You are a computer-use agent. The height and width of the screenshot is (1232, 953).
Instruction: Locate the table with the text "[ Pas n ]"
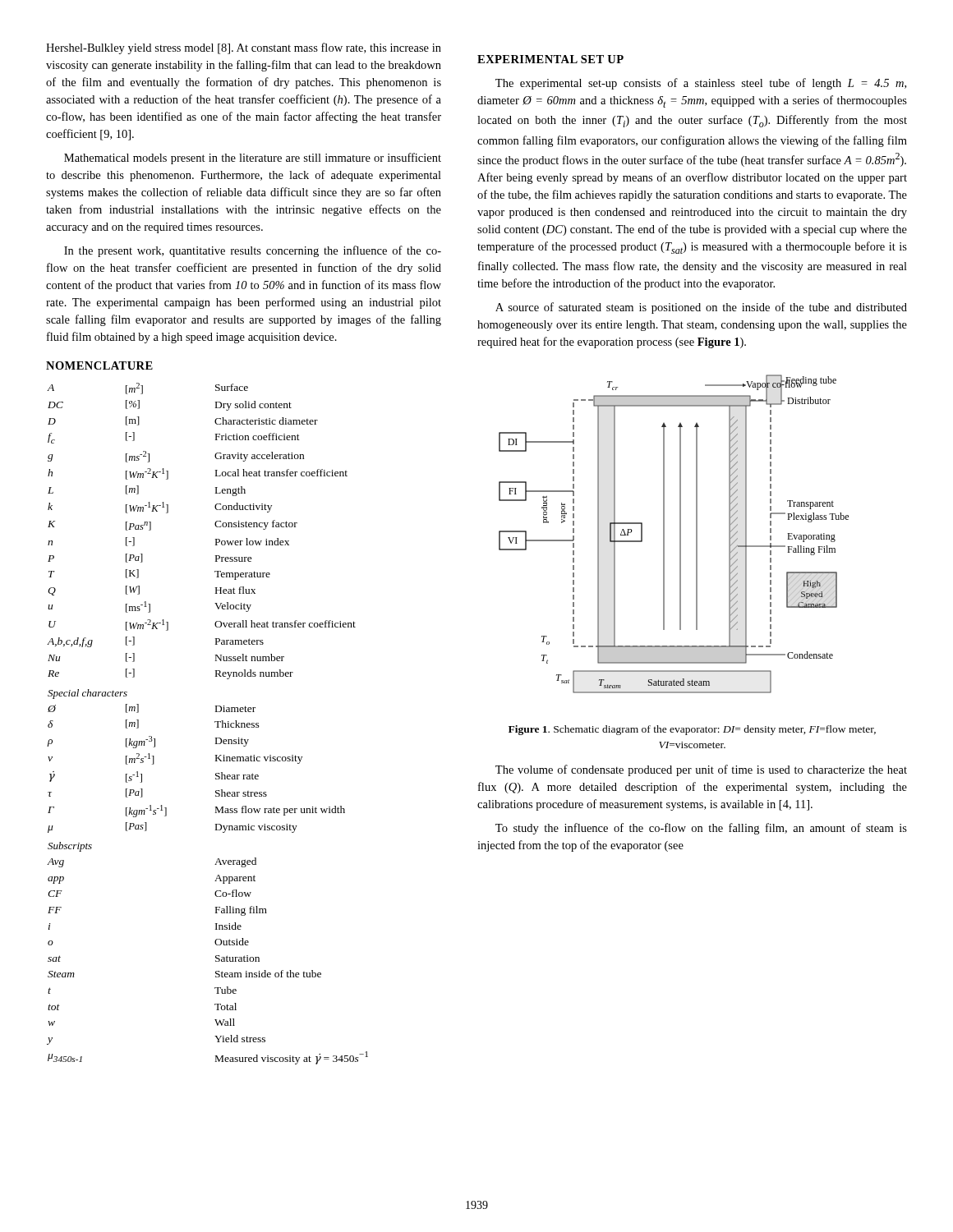tap(244, 723)
